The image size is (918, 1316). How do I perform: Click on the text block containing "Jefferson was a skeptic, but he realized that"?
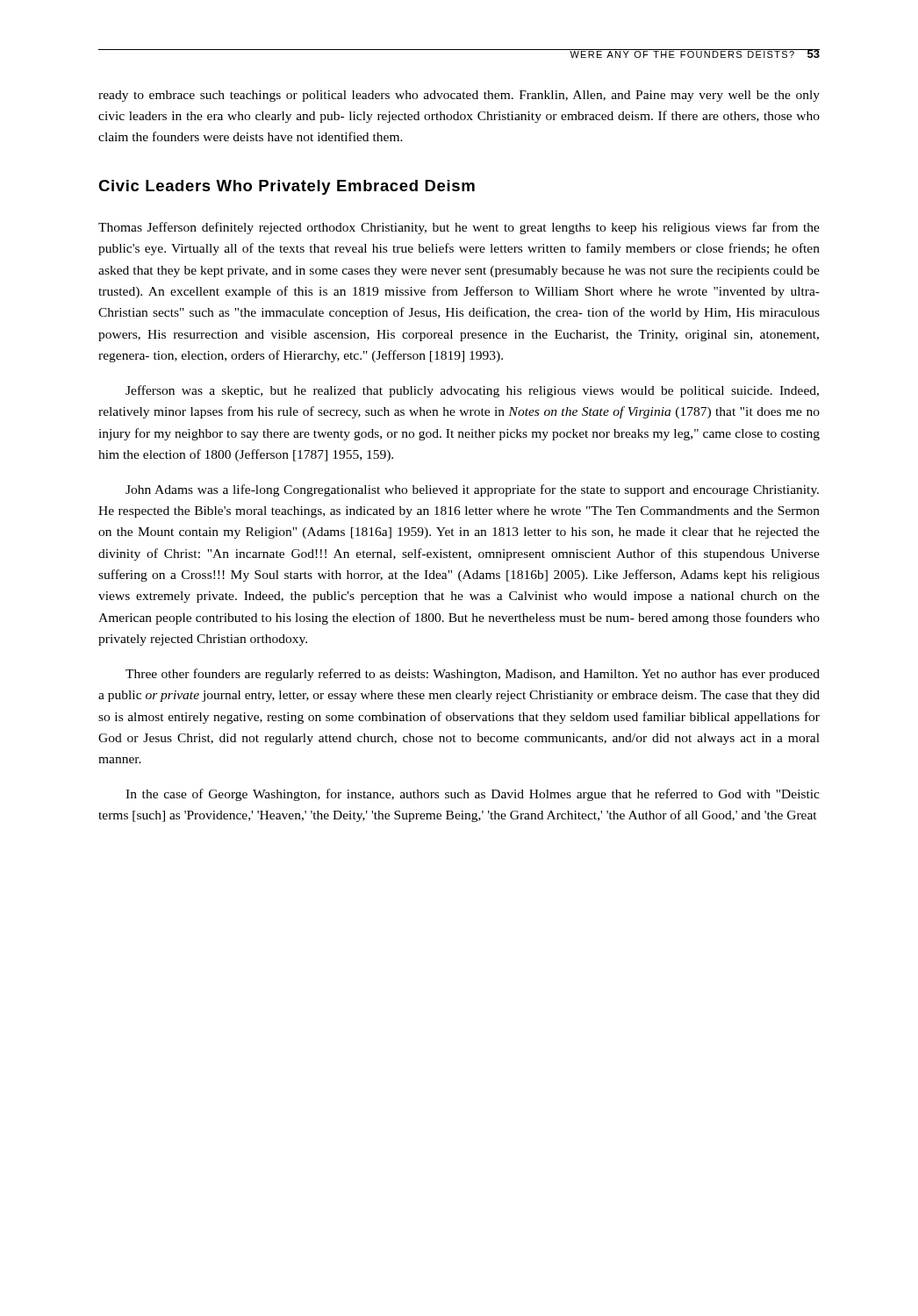[459, 423]
